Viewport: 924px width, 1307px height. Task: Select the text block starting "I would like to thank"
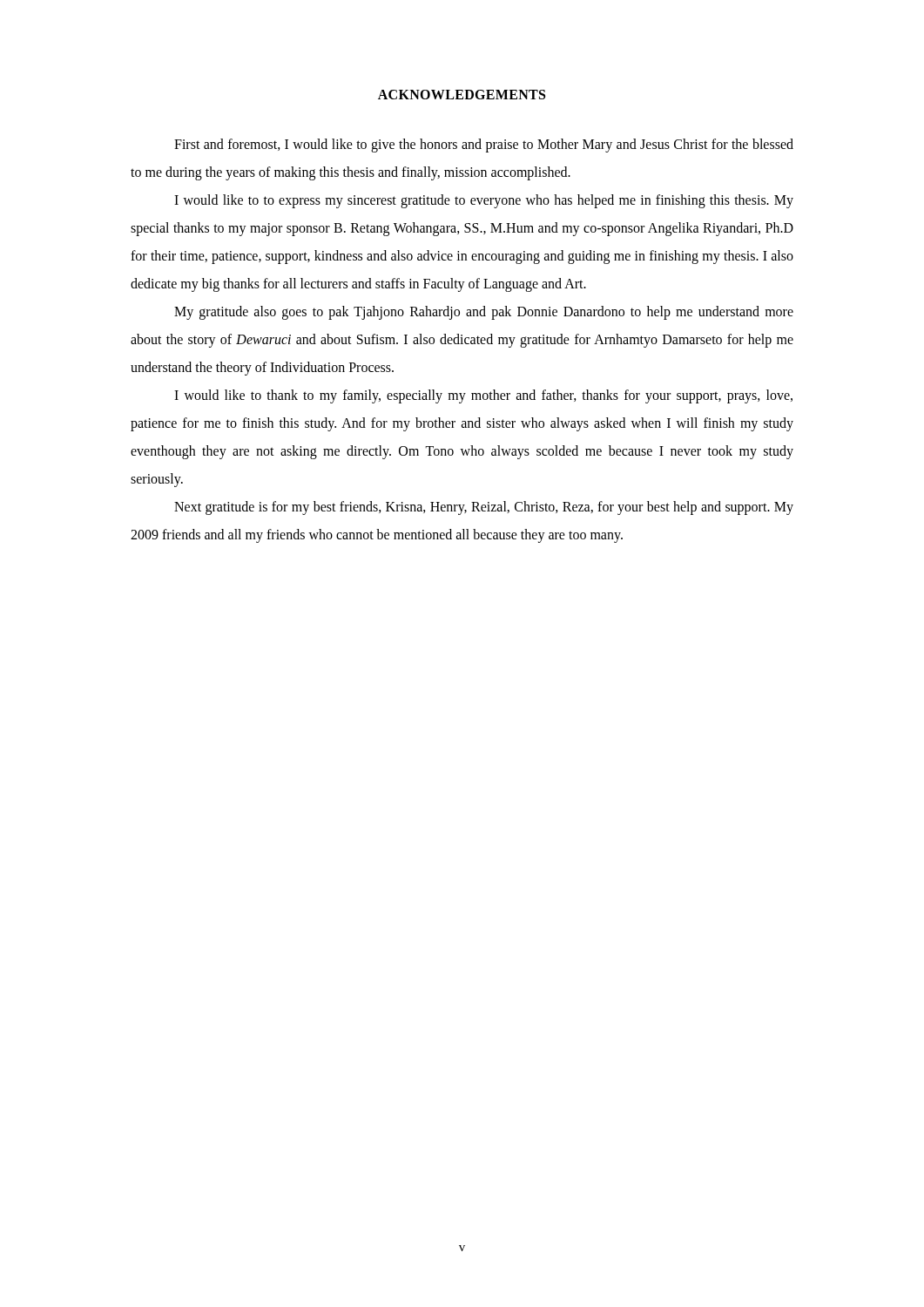(462, 437)
